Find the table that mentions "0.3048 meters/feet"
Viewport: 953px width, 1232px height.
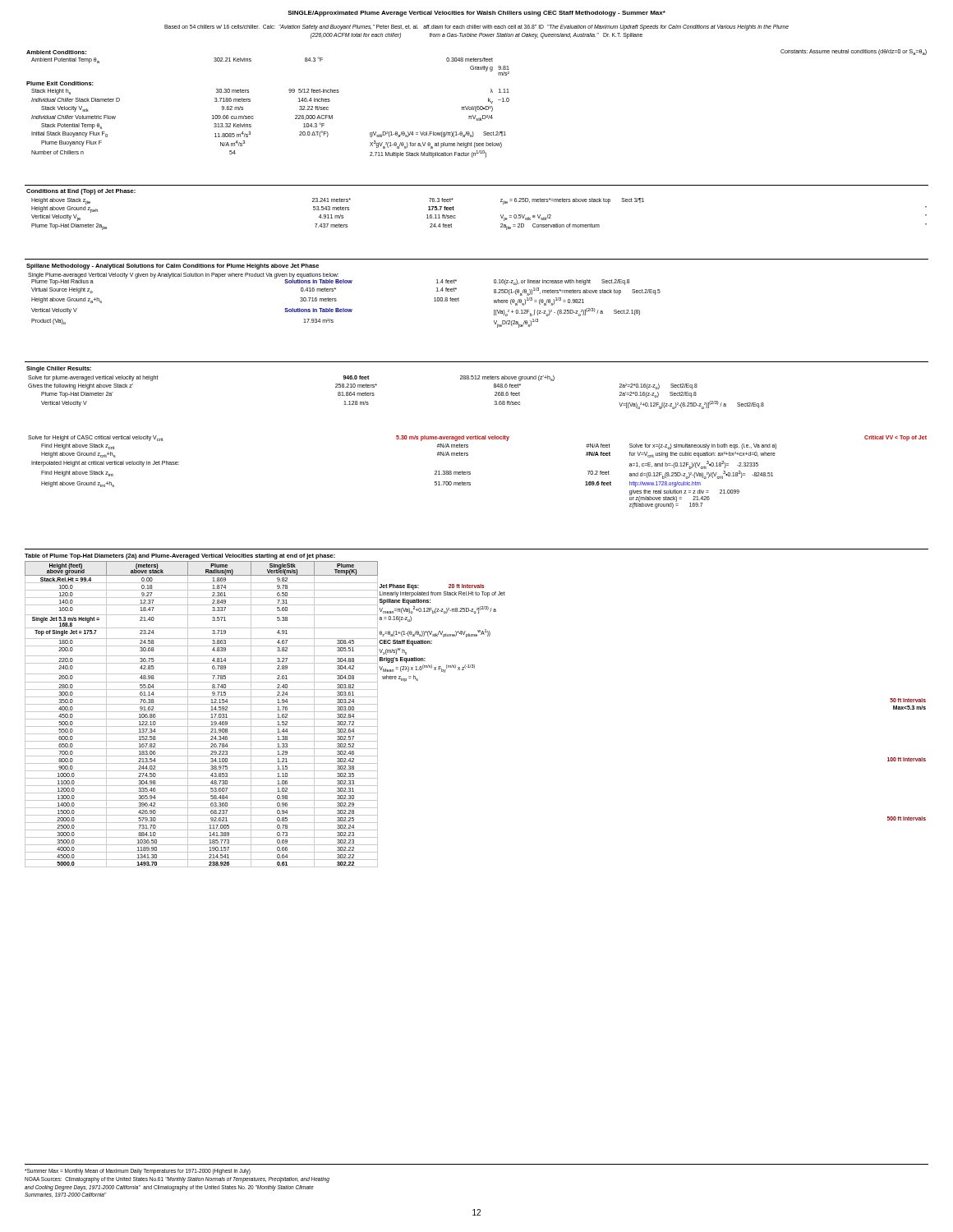point(476,103)
